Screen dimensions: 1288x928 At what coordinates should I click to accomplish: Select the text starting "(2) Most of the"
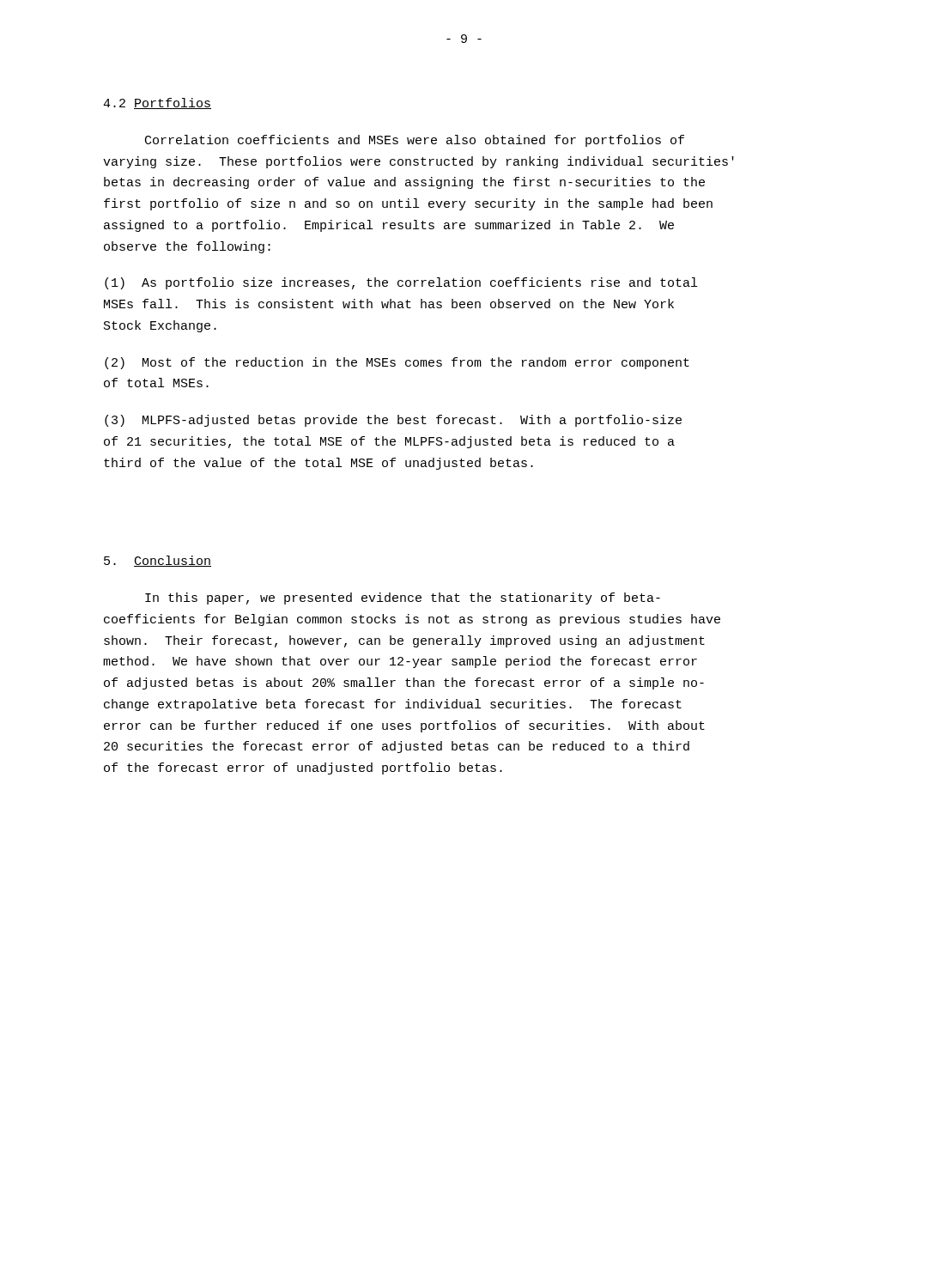[x=397, y=374]
